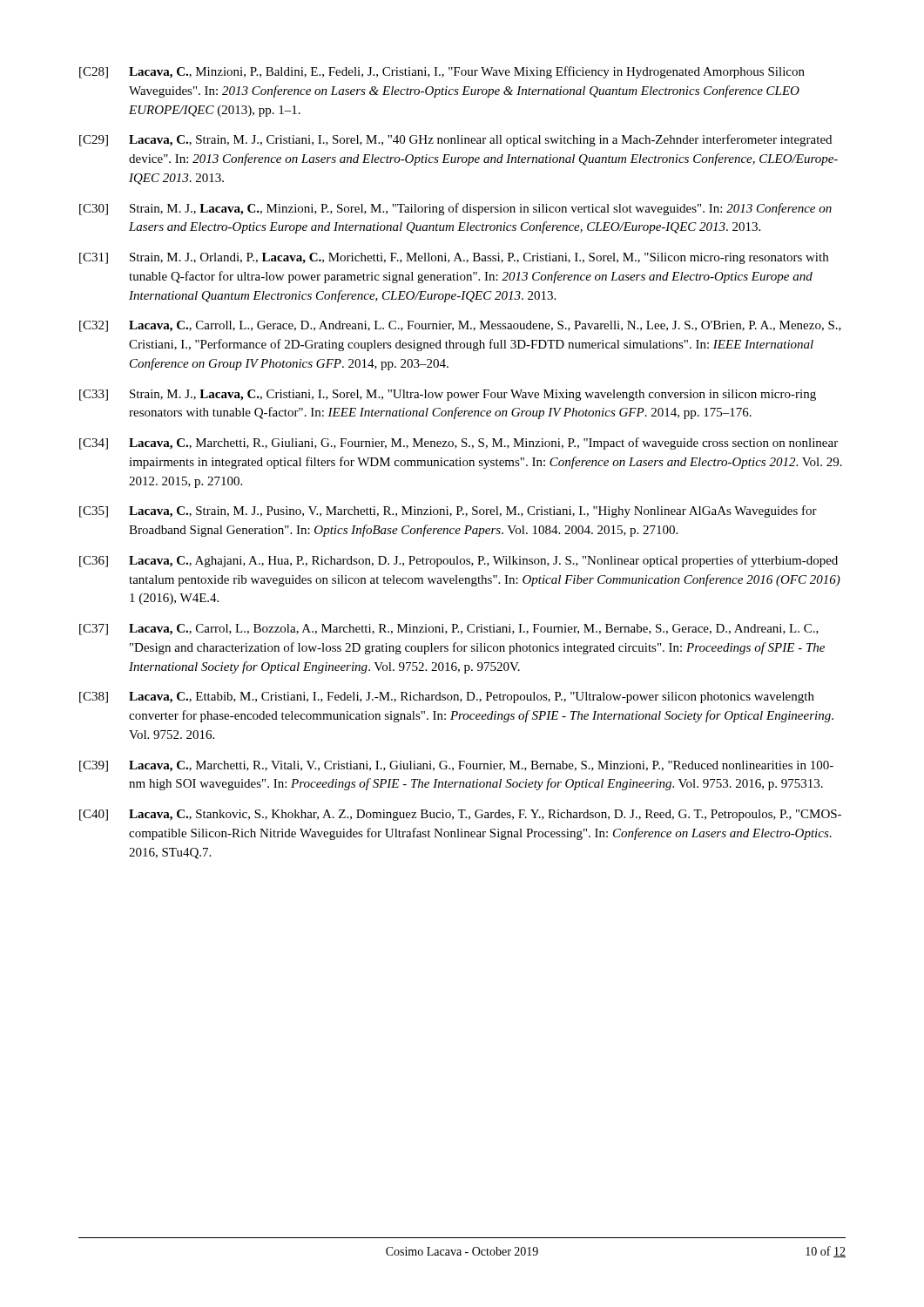Find the block on this page that starts "[C35] Lacava, C., Strain, M."
The width and height of the screenshot is (924, 1307).
(462, 521)
